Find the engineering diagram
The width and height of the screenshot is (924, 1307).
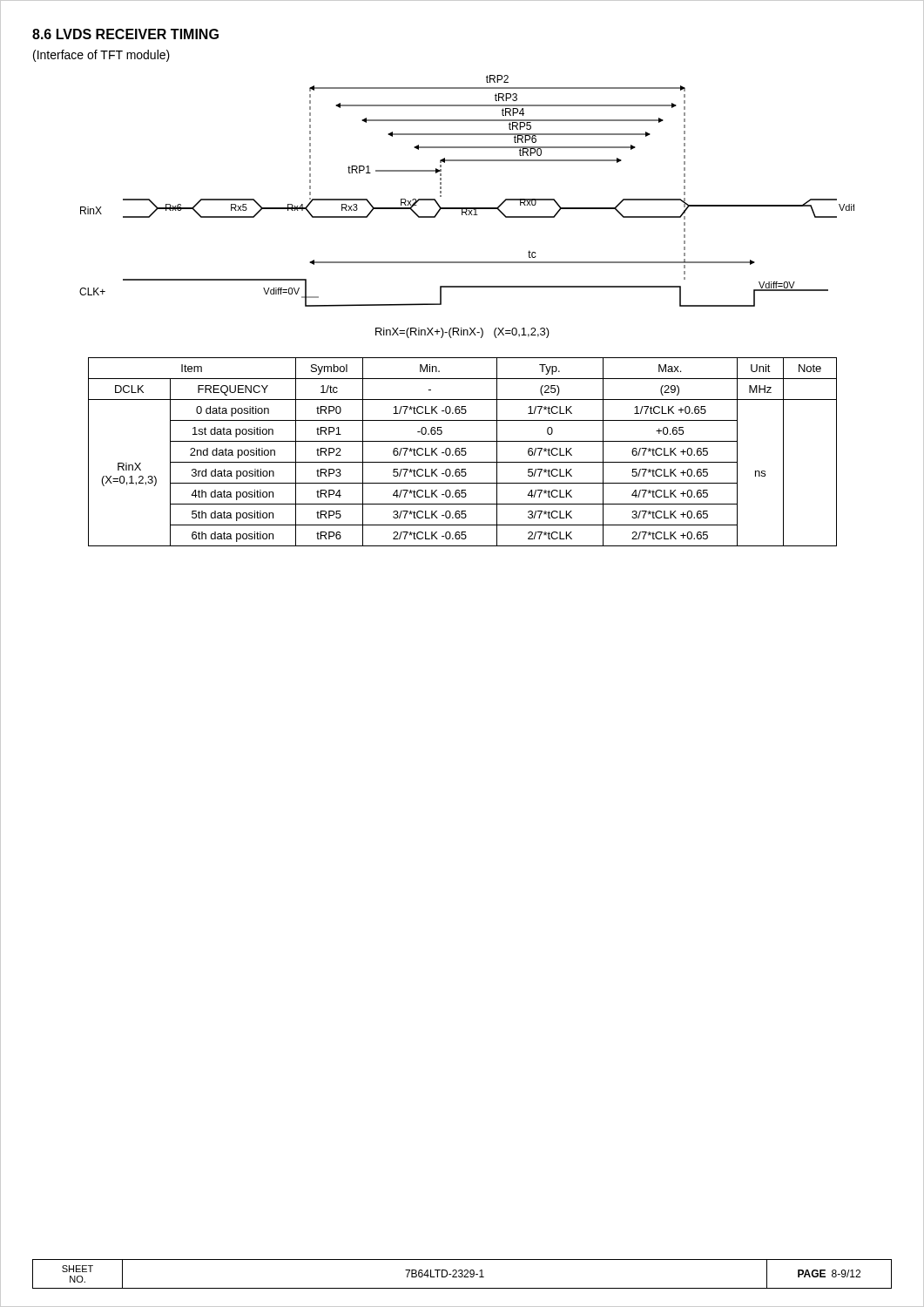coord(462,197)
